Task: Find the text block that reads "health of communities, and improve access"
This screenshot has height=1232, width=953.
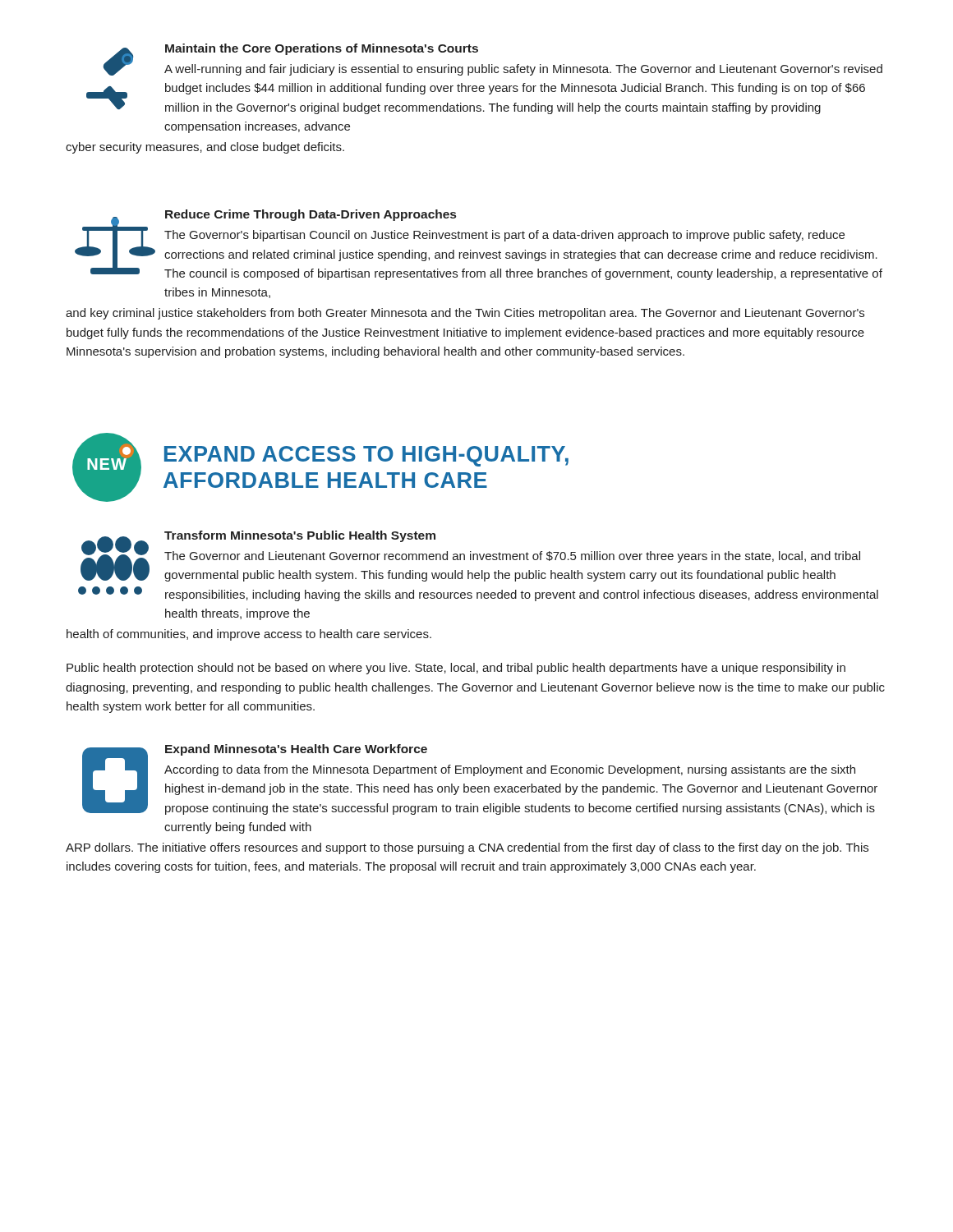Action: (249, 634)
